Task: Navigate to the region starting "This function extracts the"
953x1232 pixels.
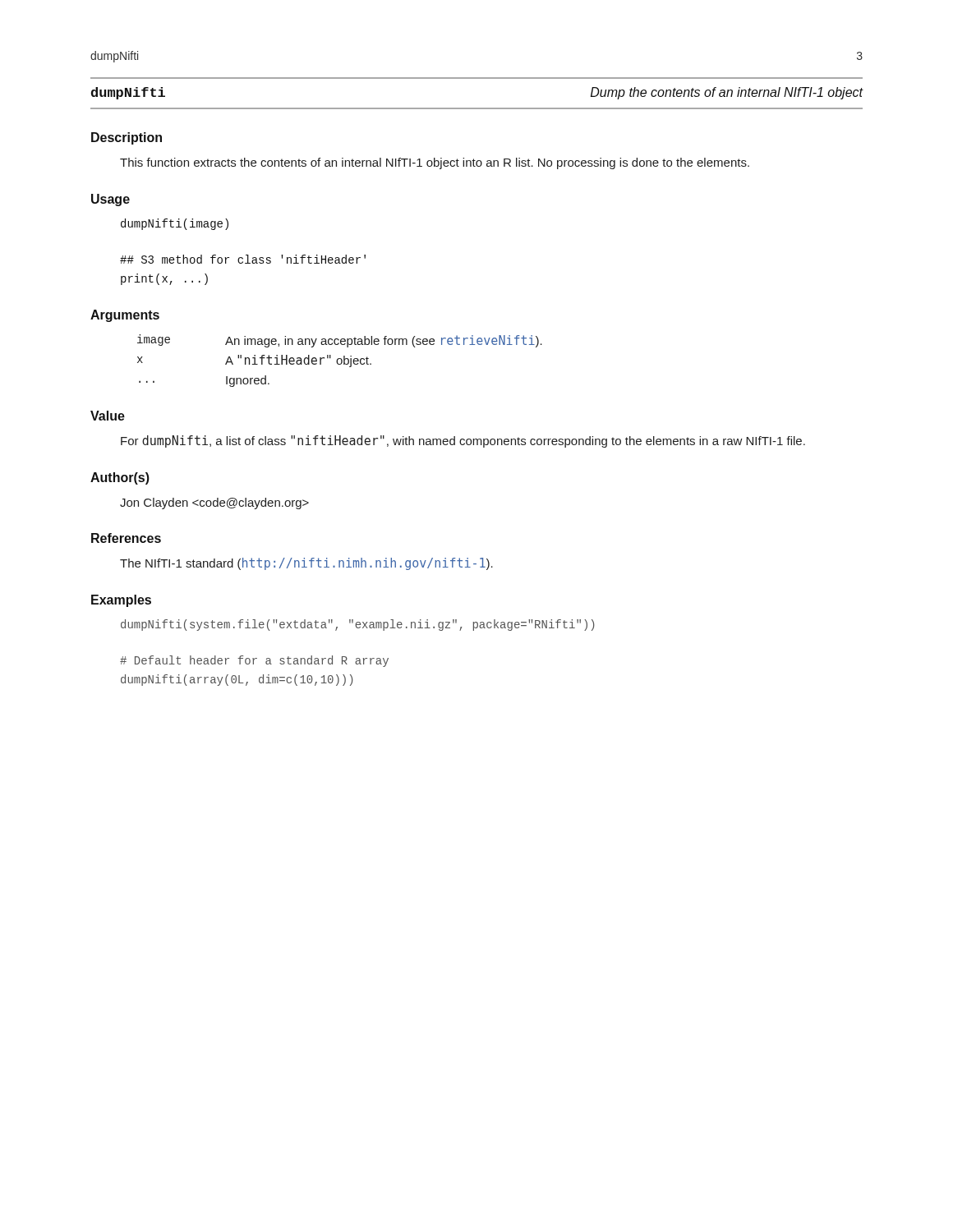Action: pyautogui.click(x=435, y=162)
